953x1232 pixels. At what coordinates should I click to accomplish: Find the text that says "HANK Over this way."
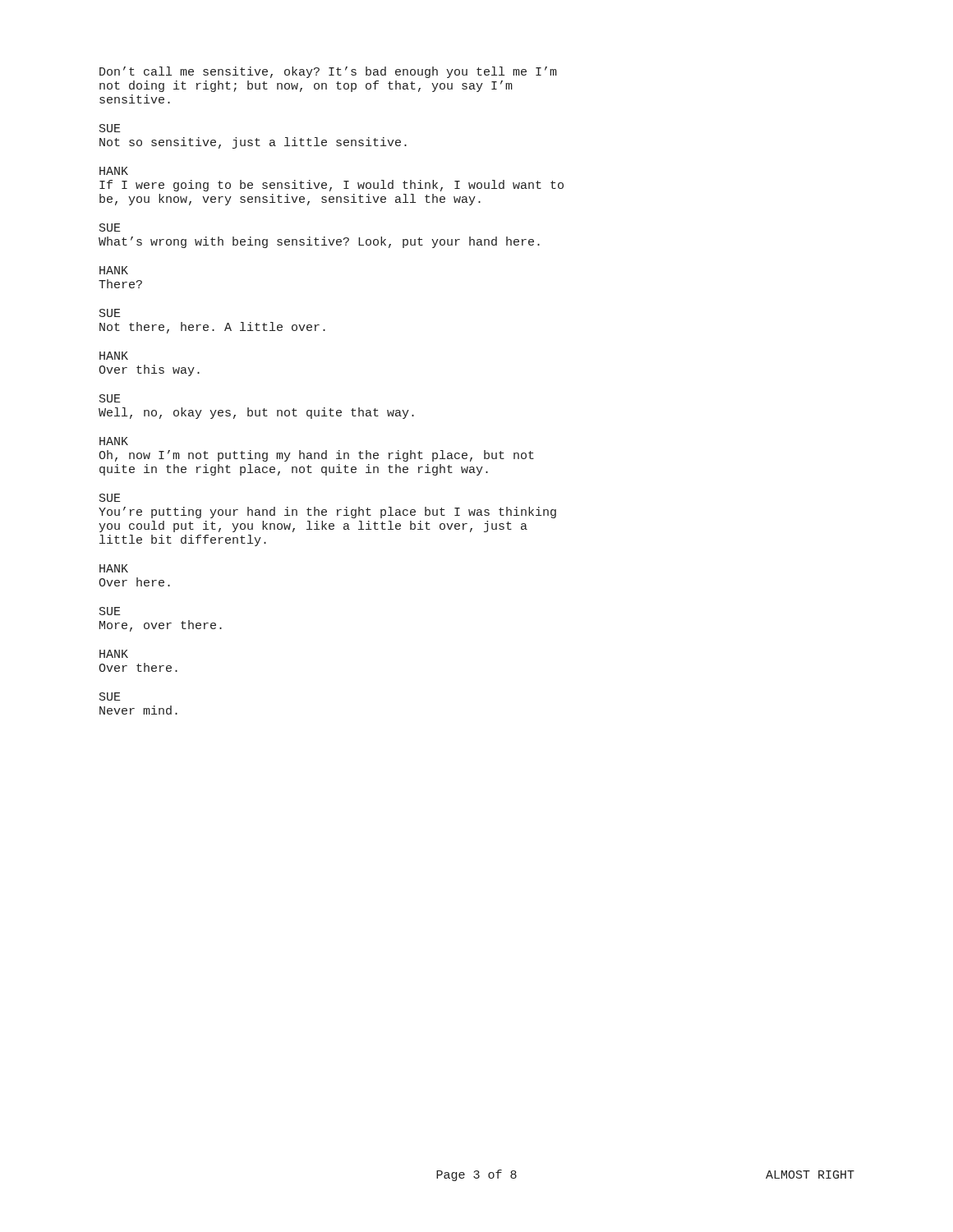tap(114, 356)
